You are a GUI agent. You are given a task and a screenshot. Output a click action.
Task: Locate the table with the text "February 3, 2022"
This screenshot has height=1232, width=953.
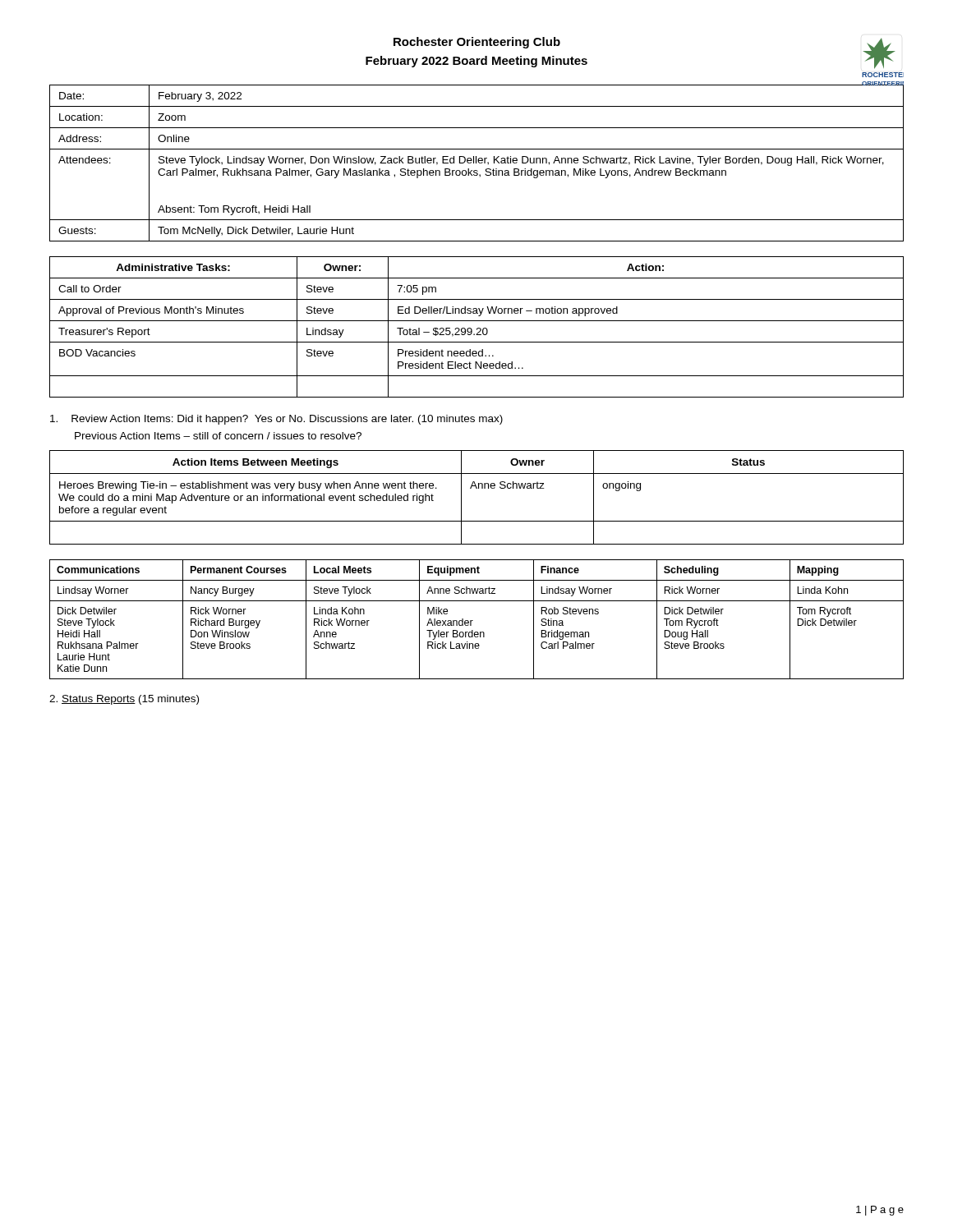pos(476,163)
